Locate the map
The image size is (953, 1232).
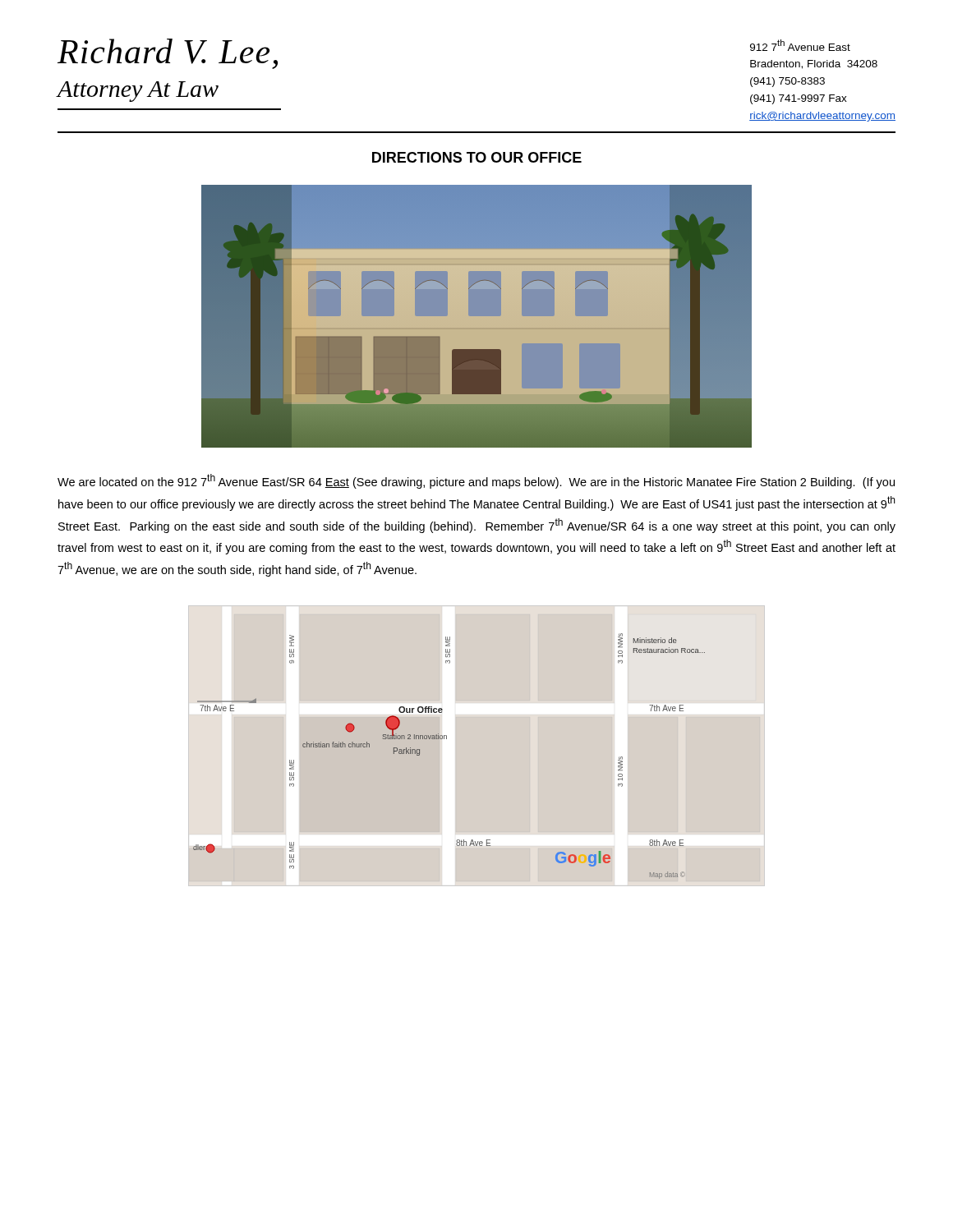pos(476,746)
